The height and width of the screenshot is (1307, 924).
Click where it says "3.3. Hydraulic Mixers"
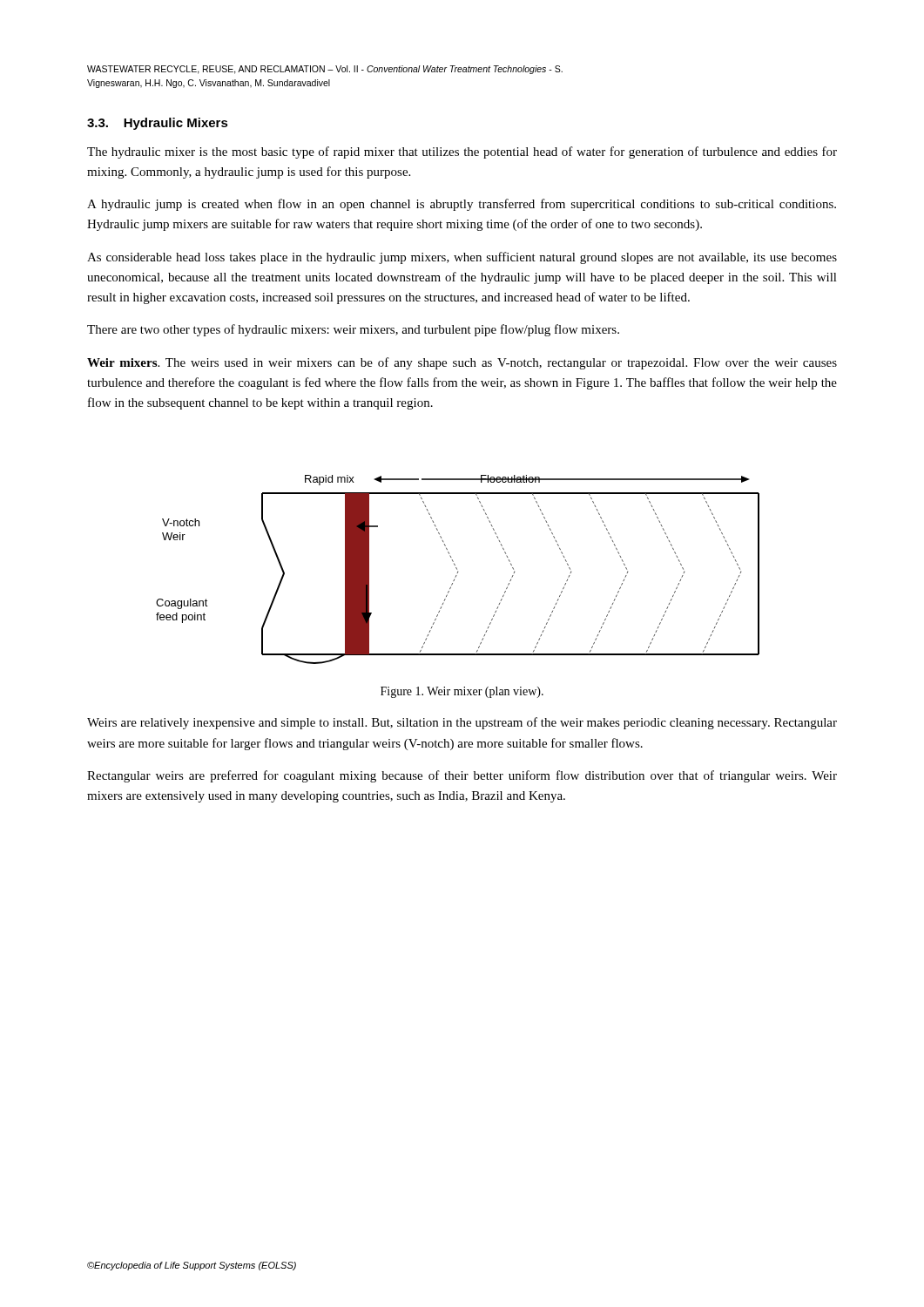coord(158,122)
